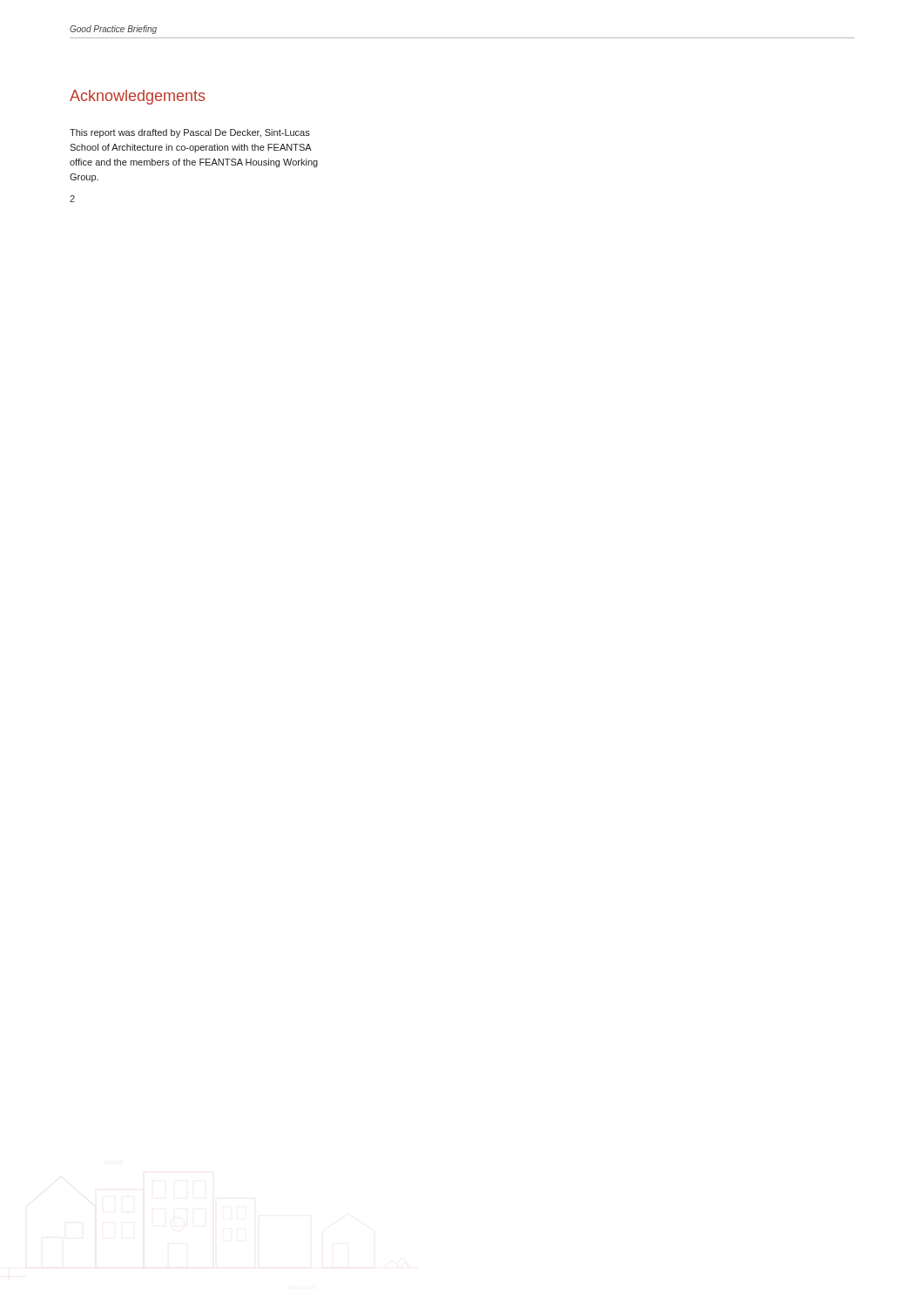Click the title

coord(138,96)
